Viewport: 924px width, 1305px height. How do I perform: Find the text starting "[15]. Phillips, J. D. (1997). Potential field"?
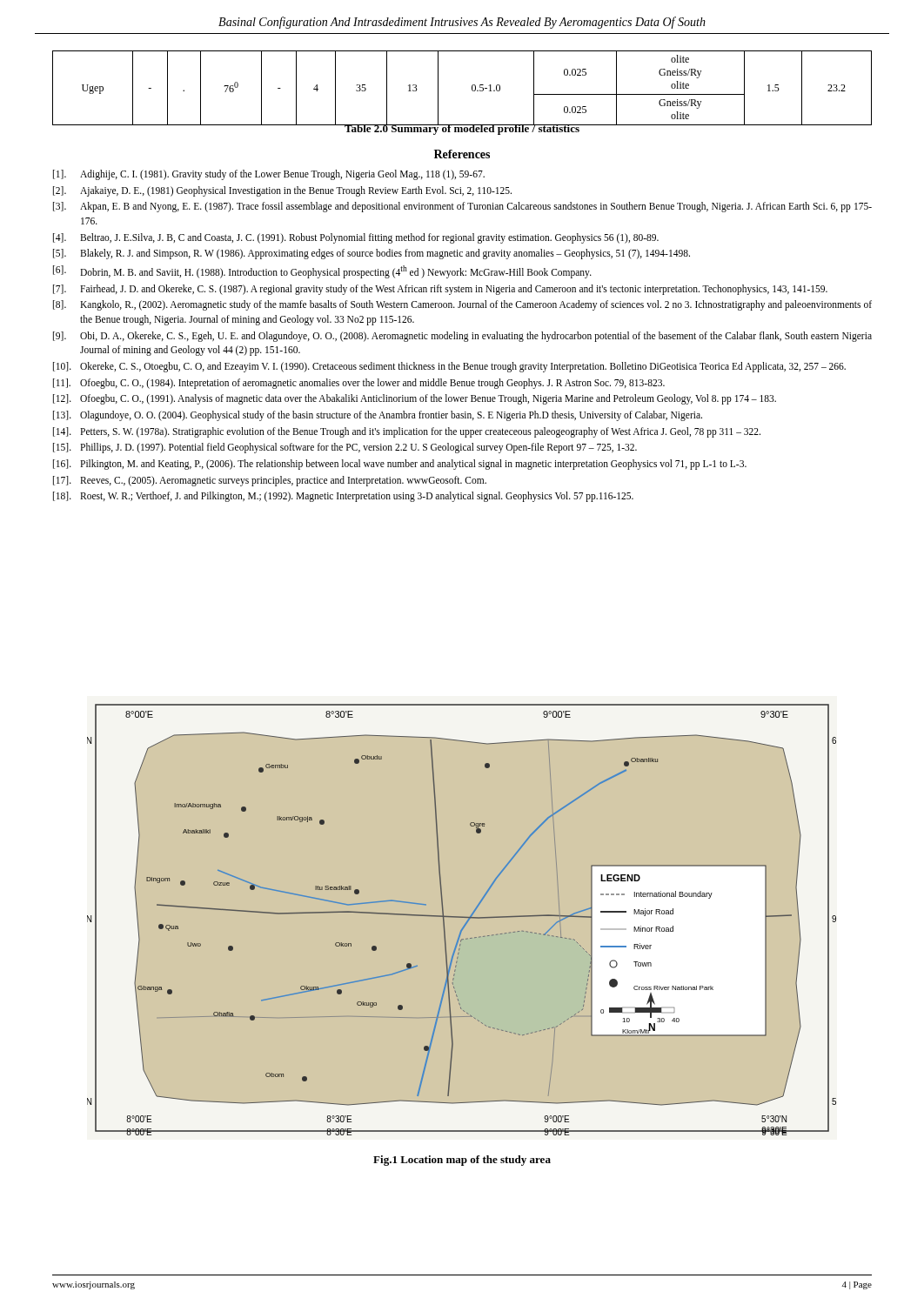click(x=462, y=448)
